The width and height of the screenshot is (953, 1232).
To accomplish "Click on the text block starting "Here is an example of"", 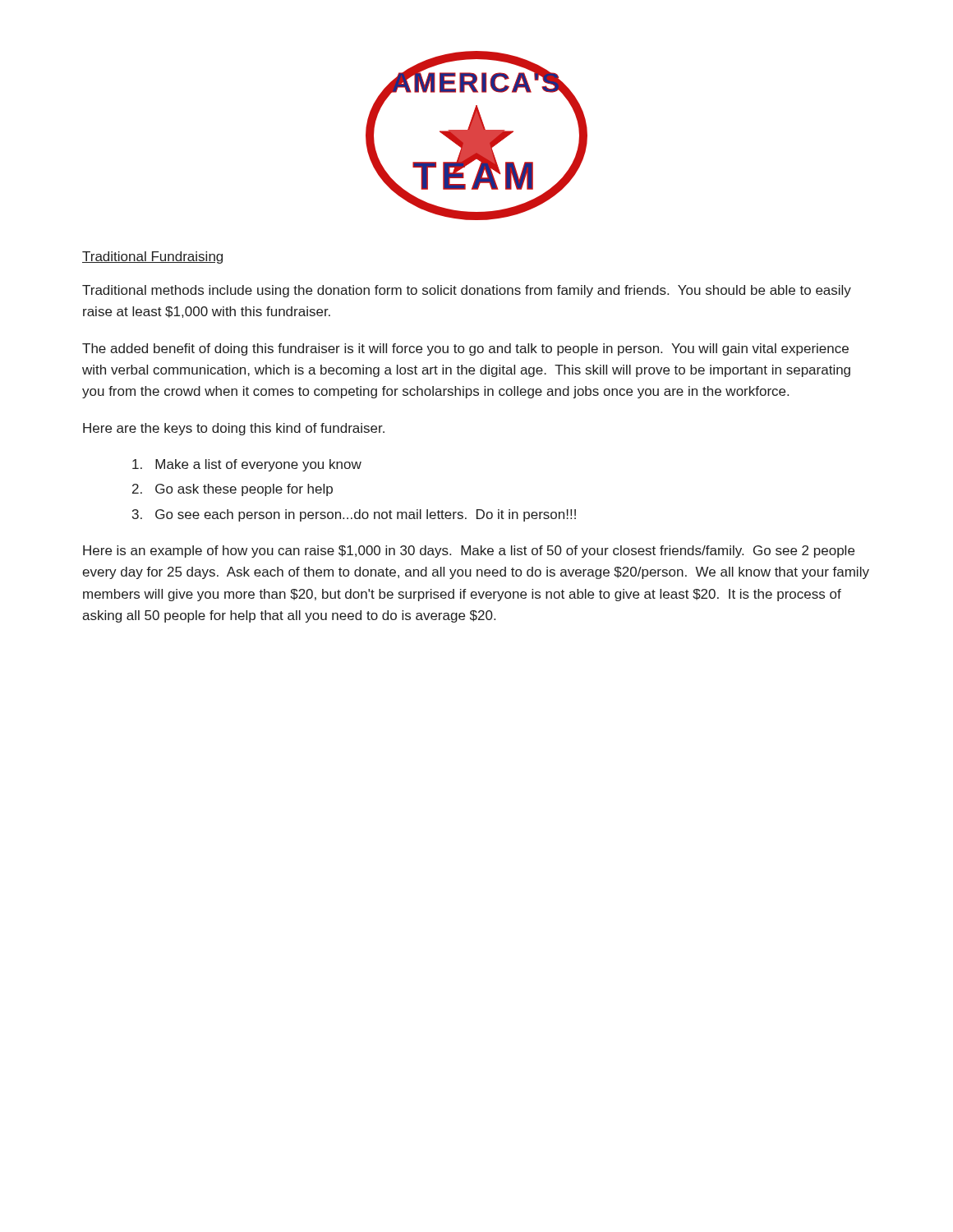I will [476, 583].
